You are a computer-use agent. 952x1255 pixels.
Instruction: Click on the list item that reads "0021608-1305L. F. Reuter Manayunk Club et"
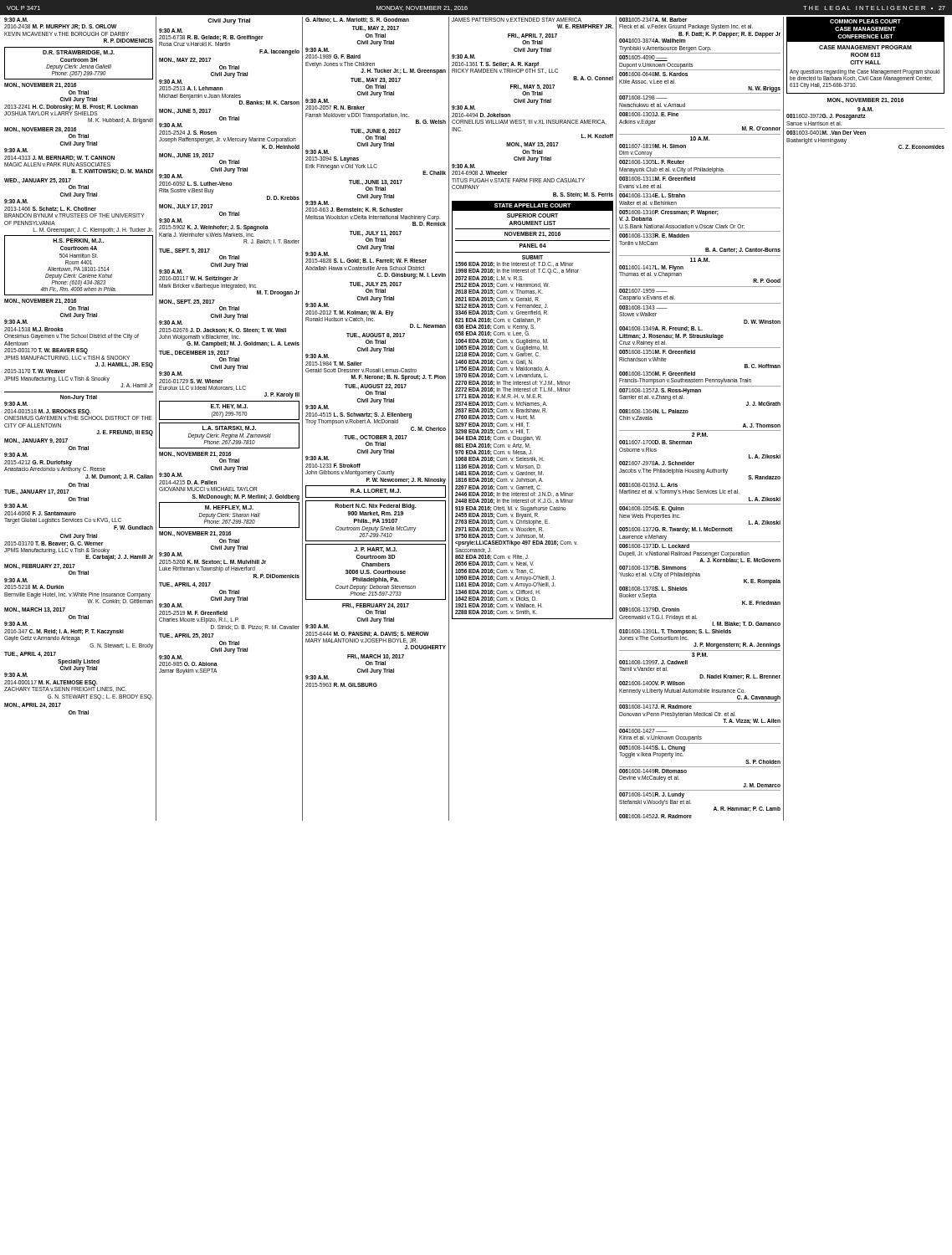coord(700,166)
